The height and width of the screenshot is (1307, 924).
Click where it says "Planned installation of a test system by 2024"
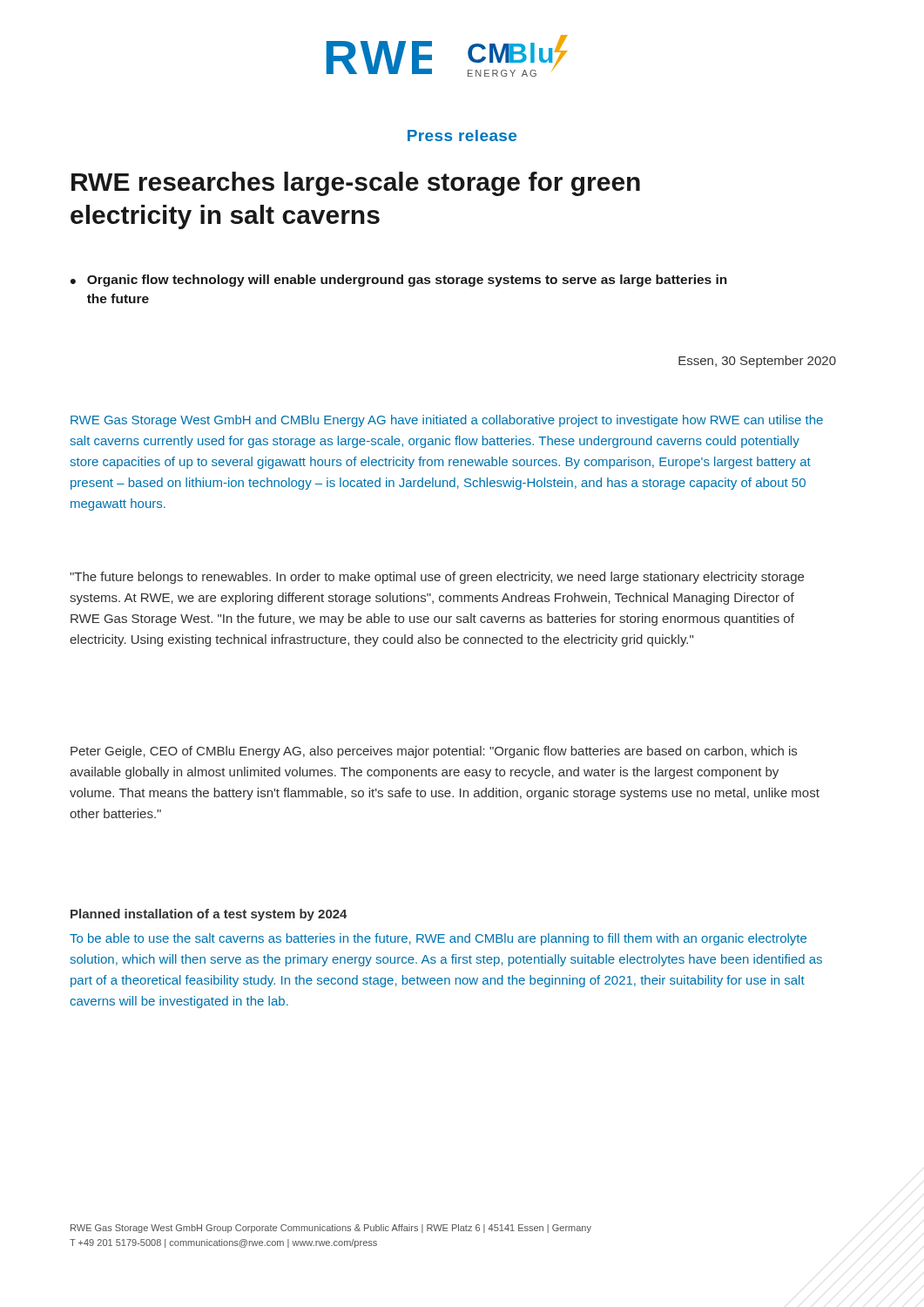[208, 914]
